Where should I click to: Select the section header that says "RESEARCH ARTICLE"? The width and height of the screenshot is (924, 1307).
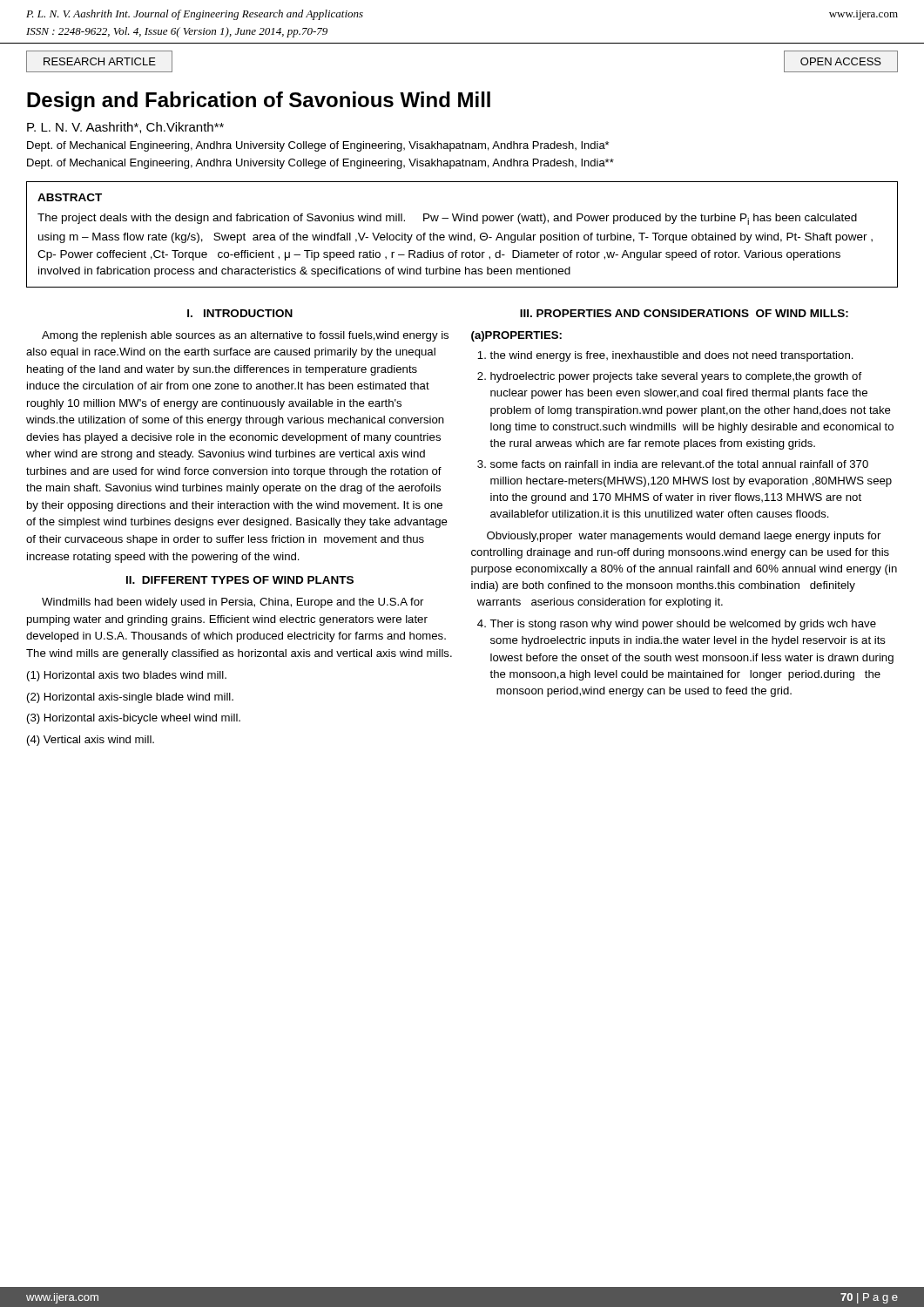(x=99, y=61)
